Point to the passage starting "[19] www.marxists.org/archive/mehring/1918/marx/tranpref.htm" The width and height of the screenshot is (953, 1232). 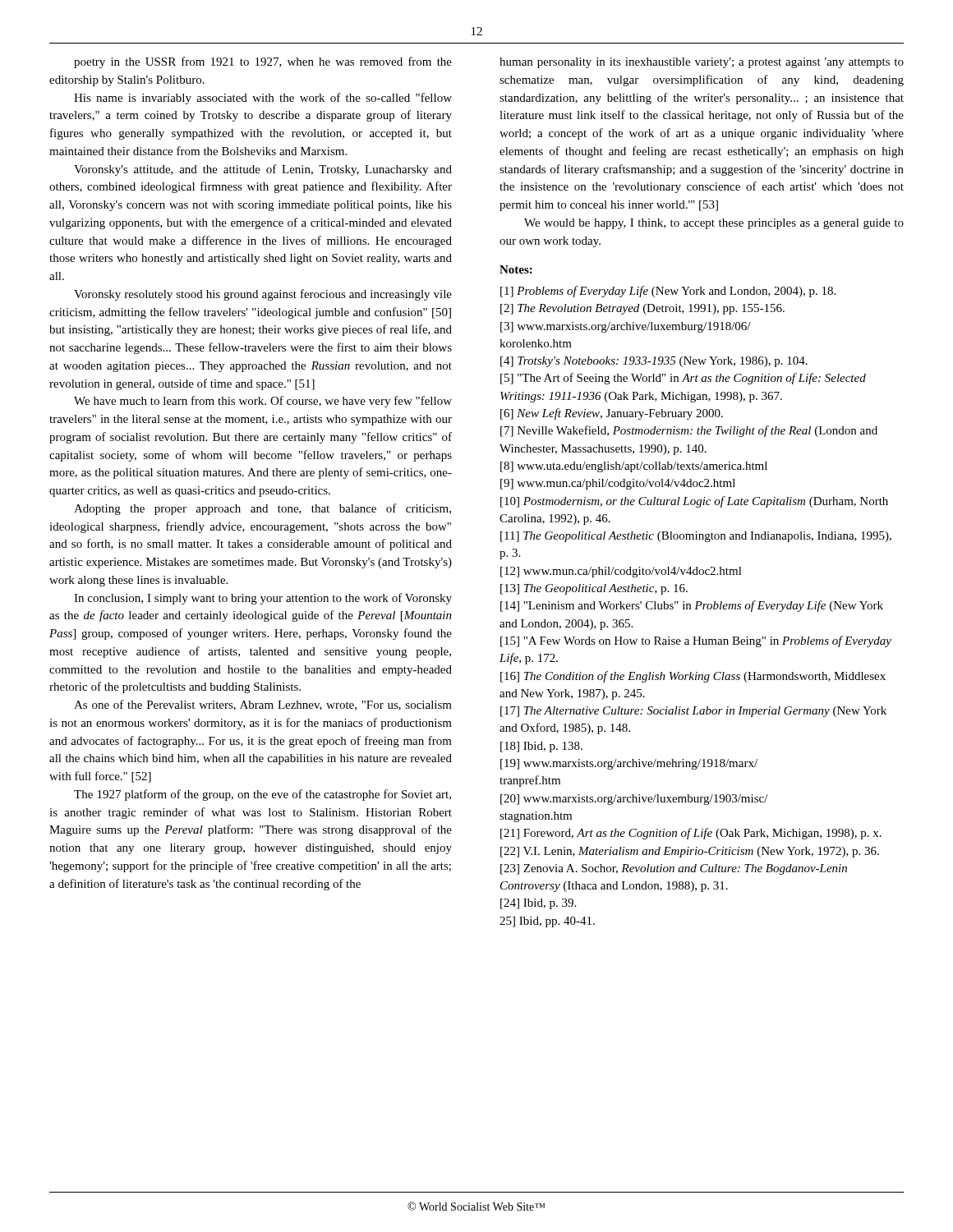(629, 772)
